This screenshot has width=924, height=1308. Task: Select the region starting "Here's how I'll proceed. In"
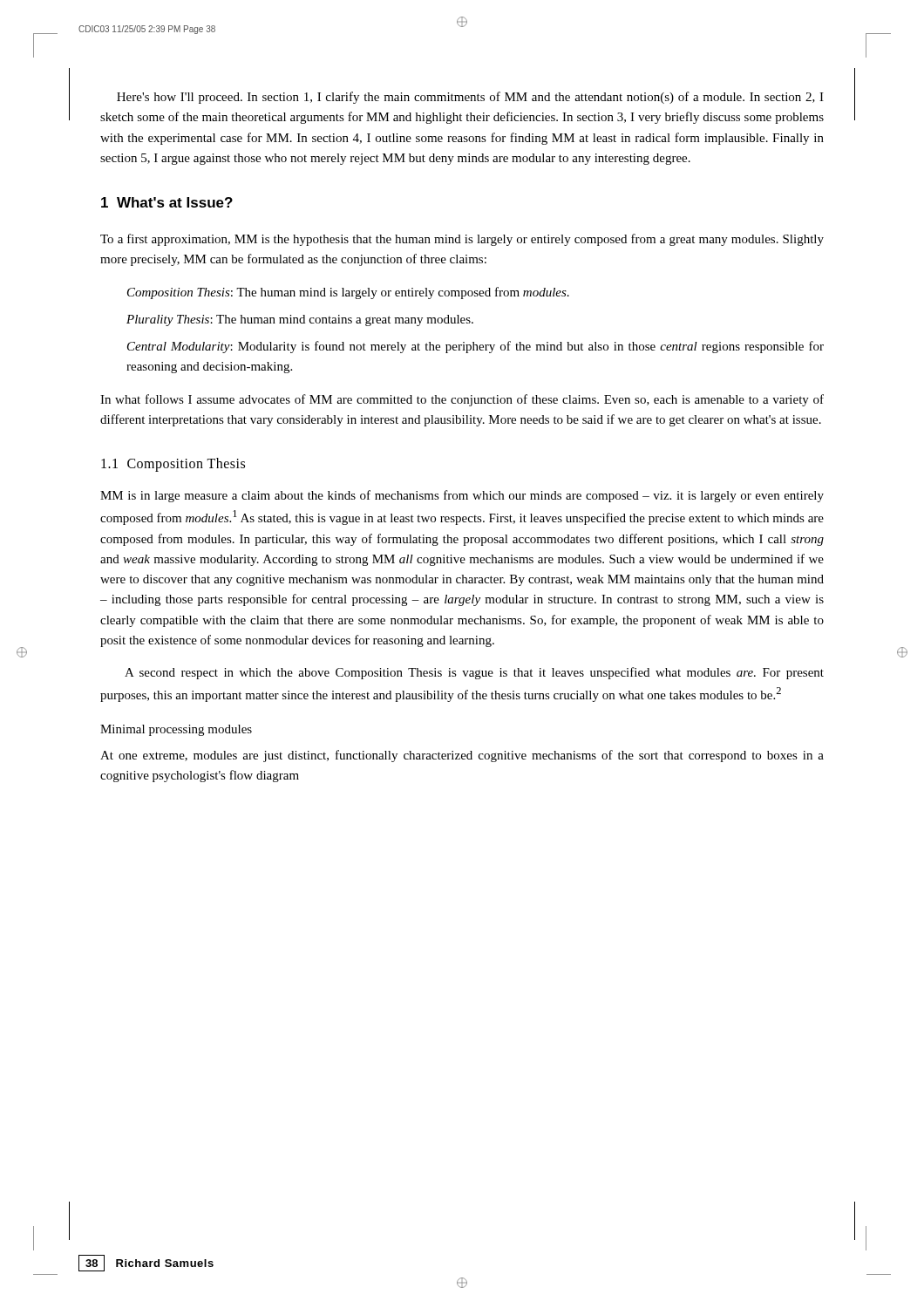(x=462, y=127)
